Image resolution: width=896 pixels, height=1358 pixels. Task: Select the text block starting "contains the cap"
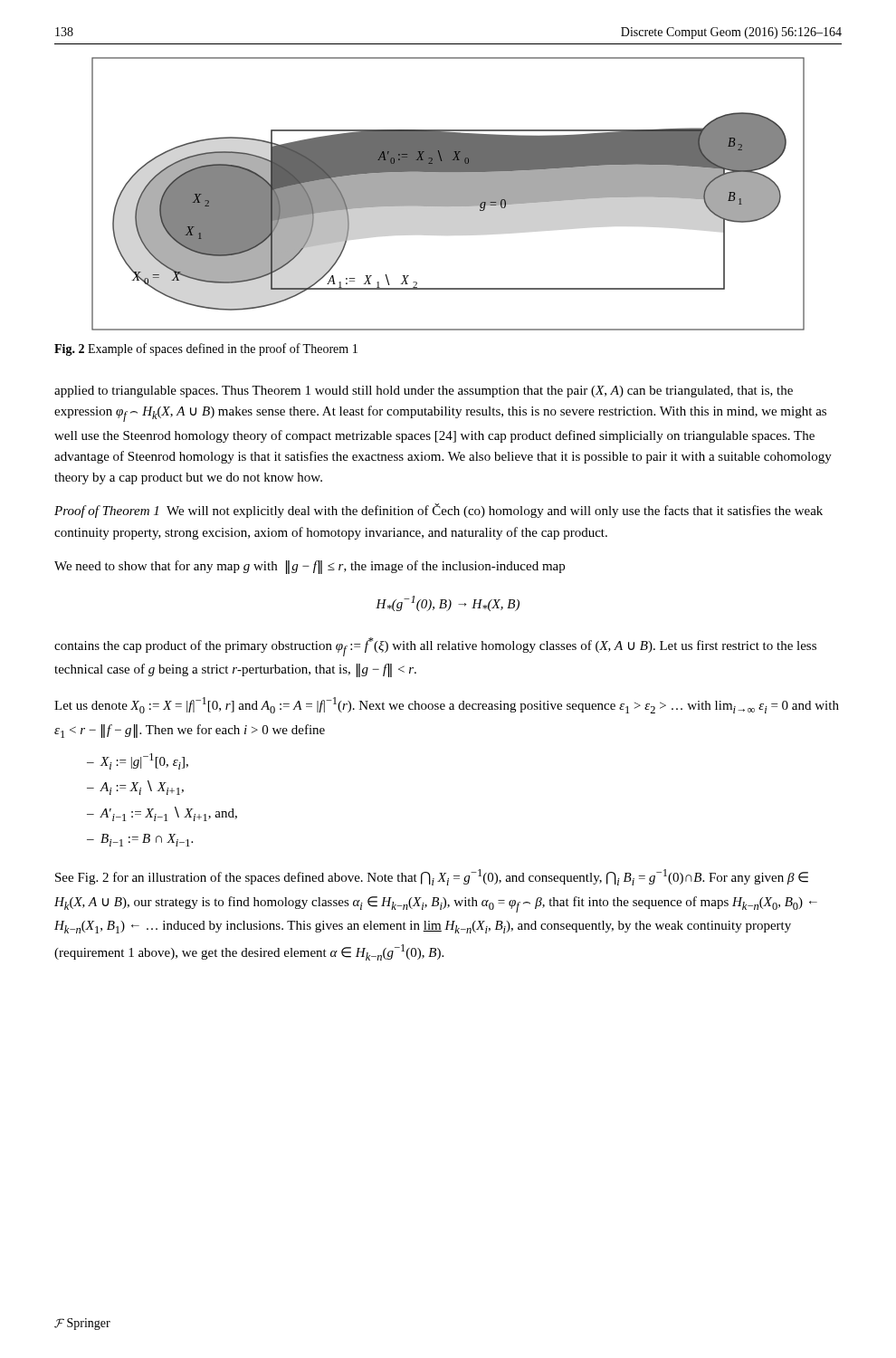tap(436, 655)
